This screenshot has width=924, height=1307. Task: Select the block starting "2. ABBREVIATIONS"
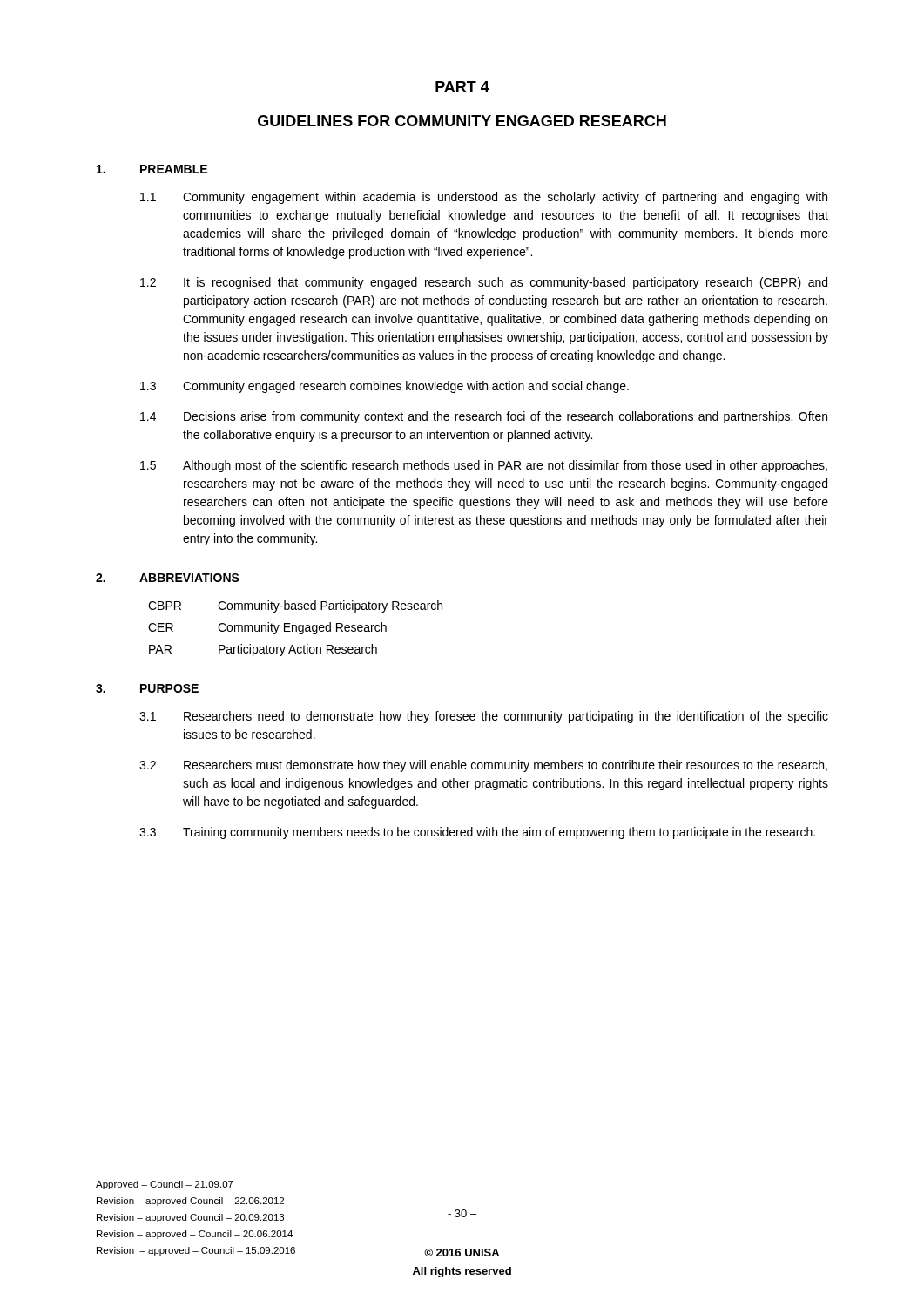[x=168, y=578]
